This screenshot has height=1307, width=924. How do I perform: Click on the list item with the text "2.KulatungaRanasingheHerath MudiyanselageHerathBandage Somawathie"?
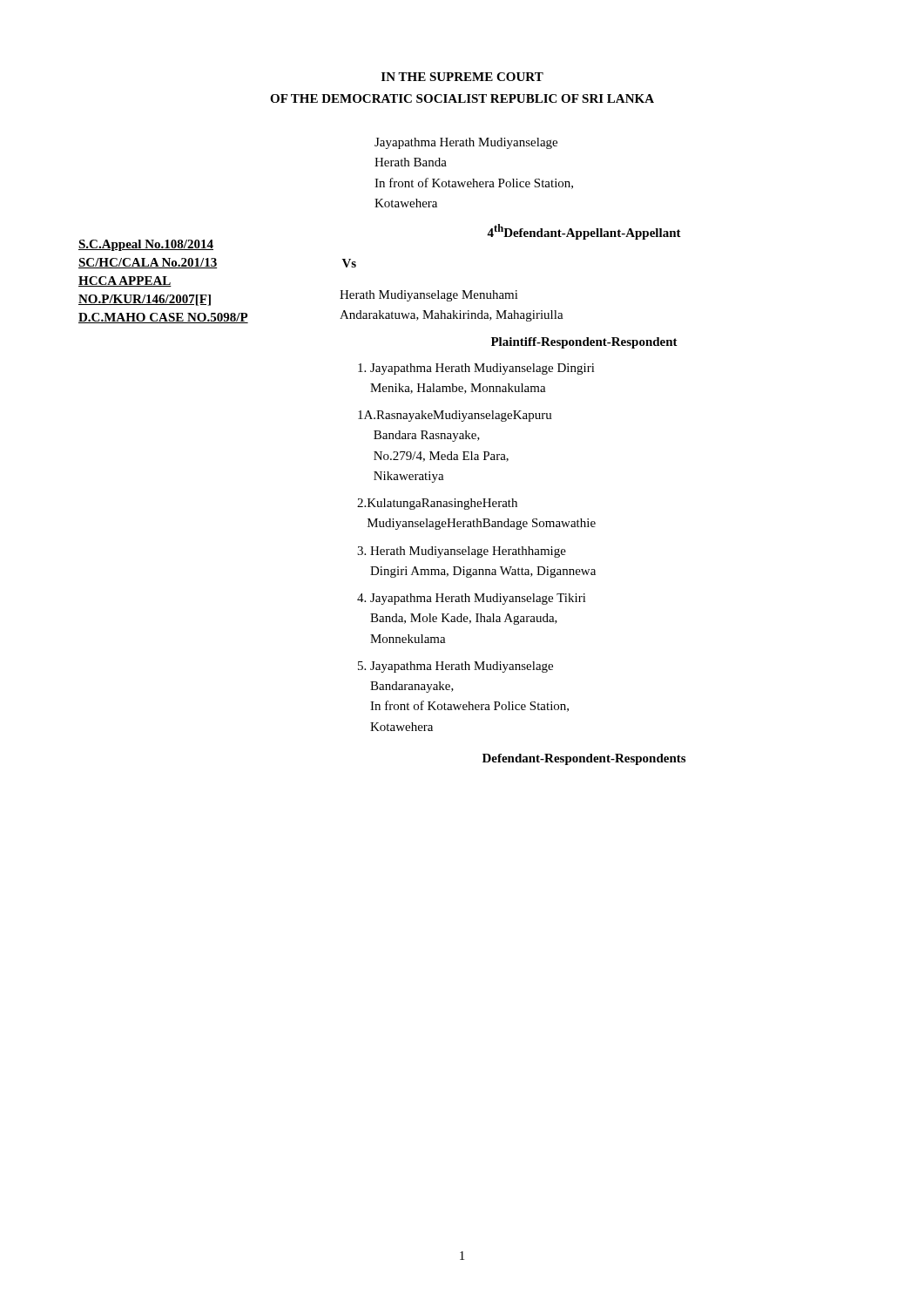[x=476, y=513]
